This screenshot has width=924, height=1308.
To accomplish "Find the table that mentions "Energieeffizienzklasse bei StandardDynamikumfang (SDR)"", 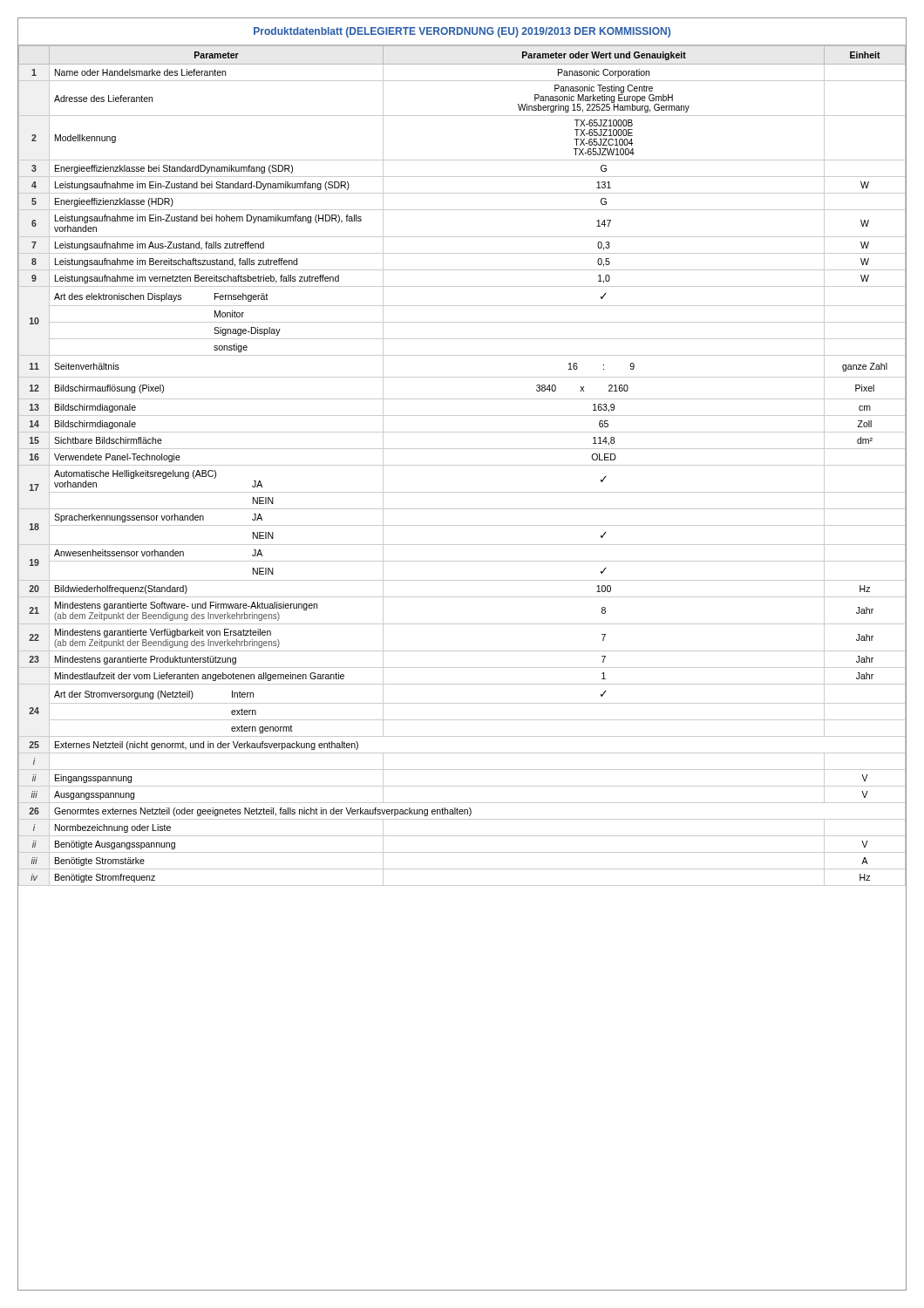I will point(462,466).
